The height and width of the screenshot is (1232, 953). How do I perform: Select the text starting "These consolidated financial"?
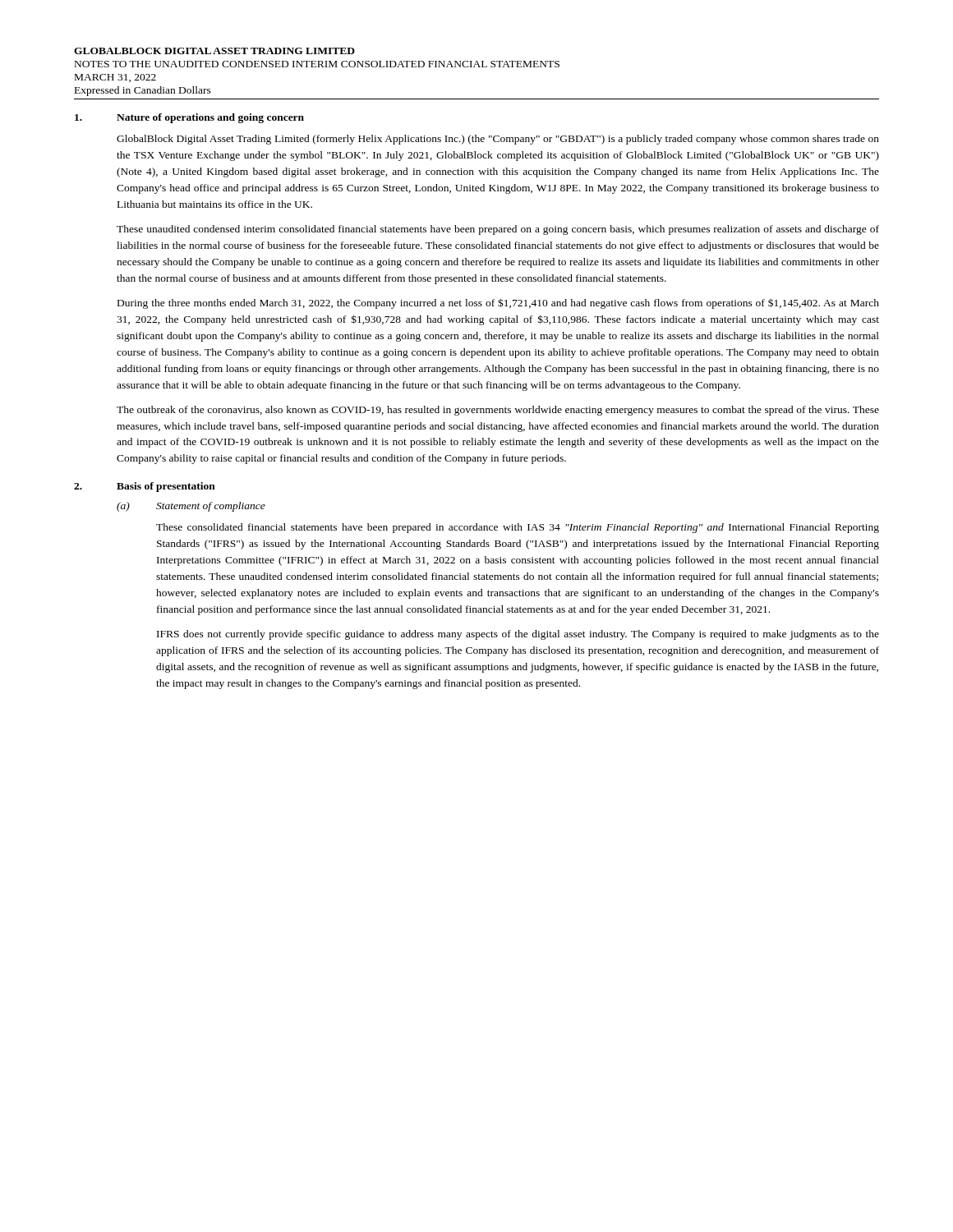(518, 568)
